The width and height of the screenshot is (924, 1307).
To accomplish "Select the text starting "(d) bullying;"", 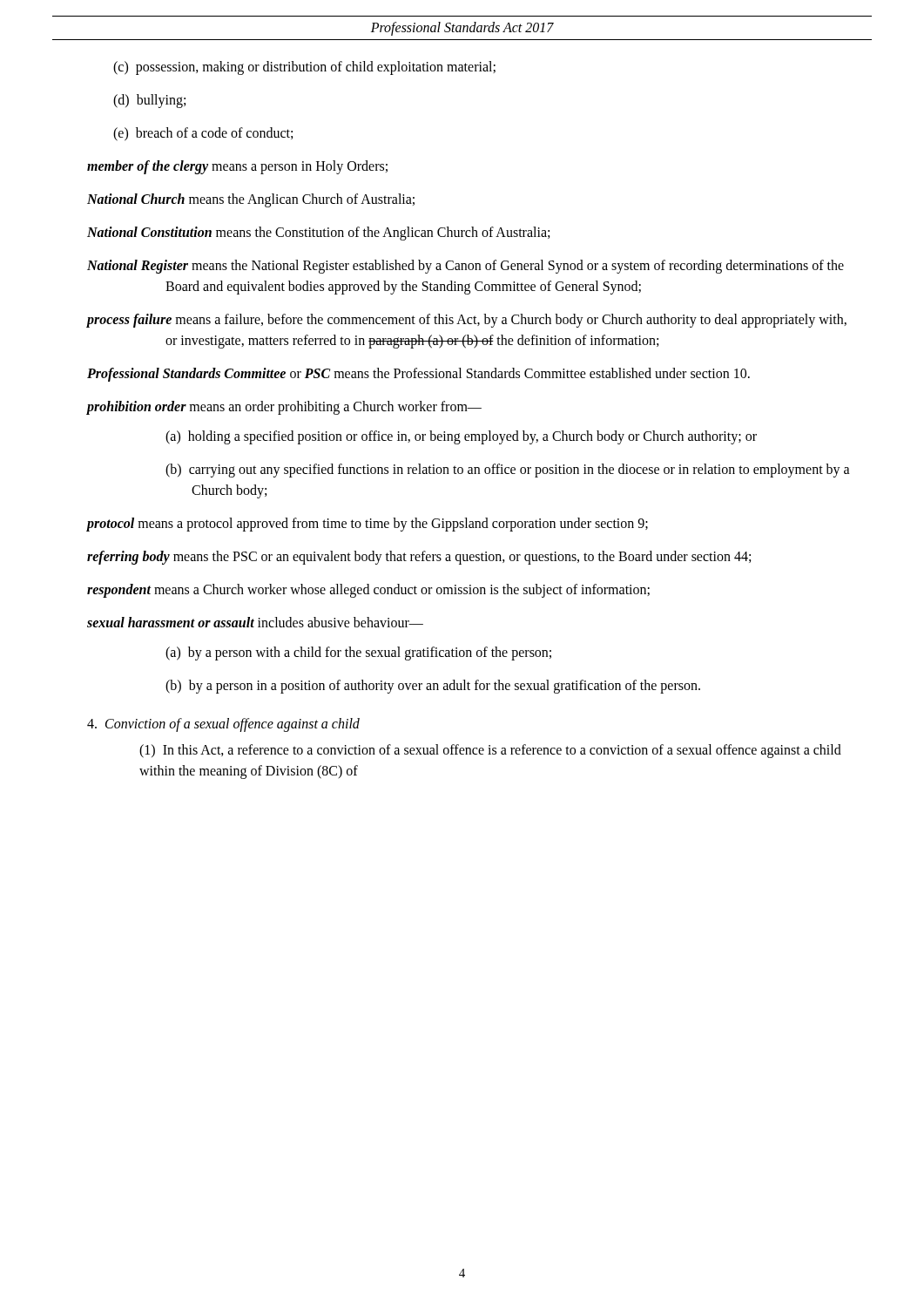I will point(150,100).
